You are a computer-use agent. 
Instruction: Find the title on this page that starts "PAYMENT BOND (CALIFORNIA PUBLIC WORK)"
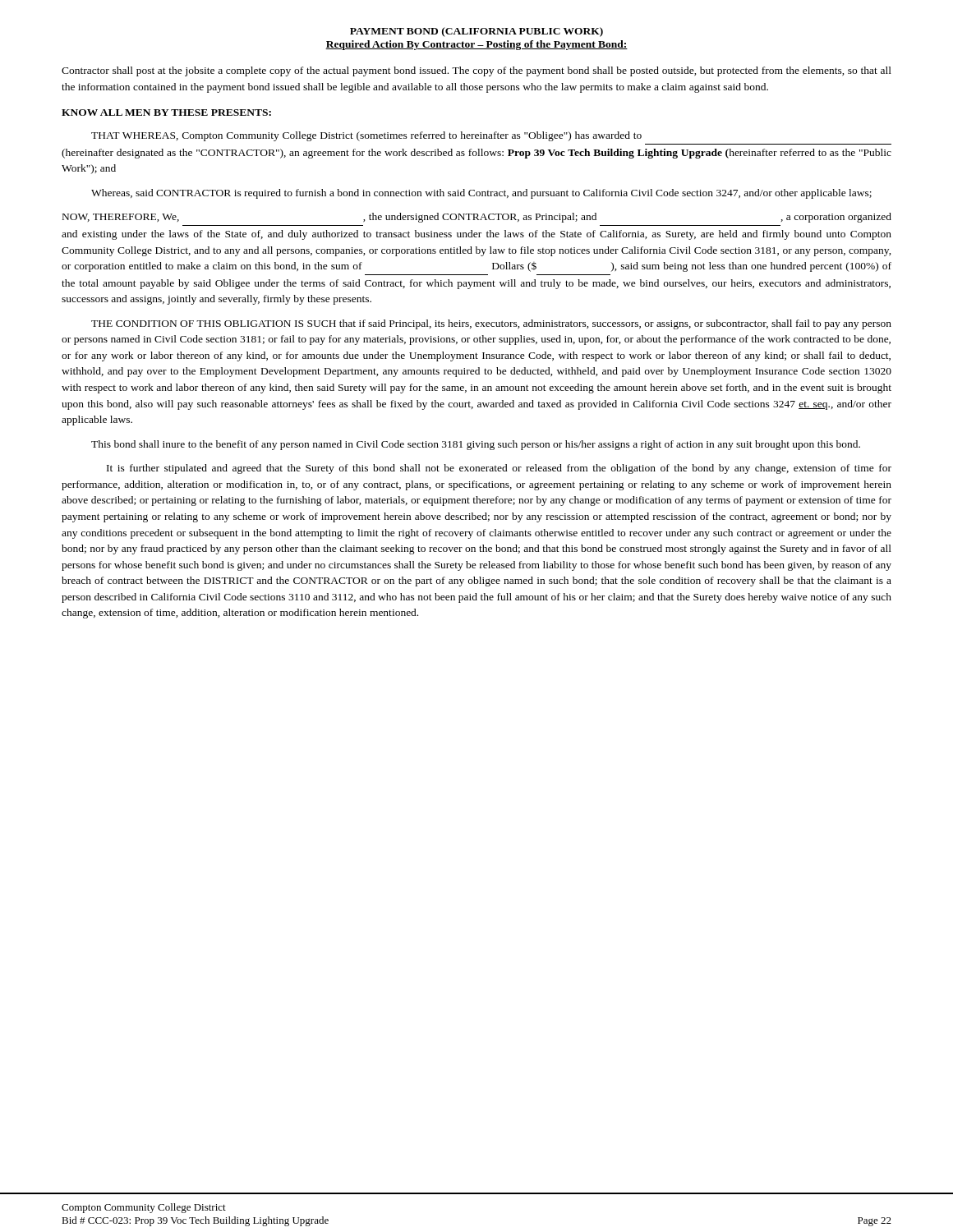click(476, 38)
